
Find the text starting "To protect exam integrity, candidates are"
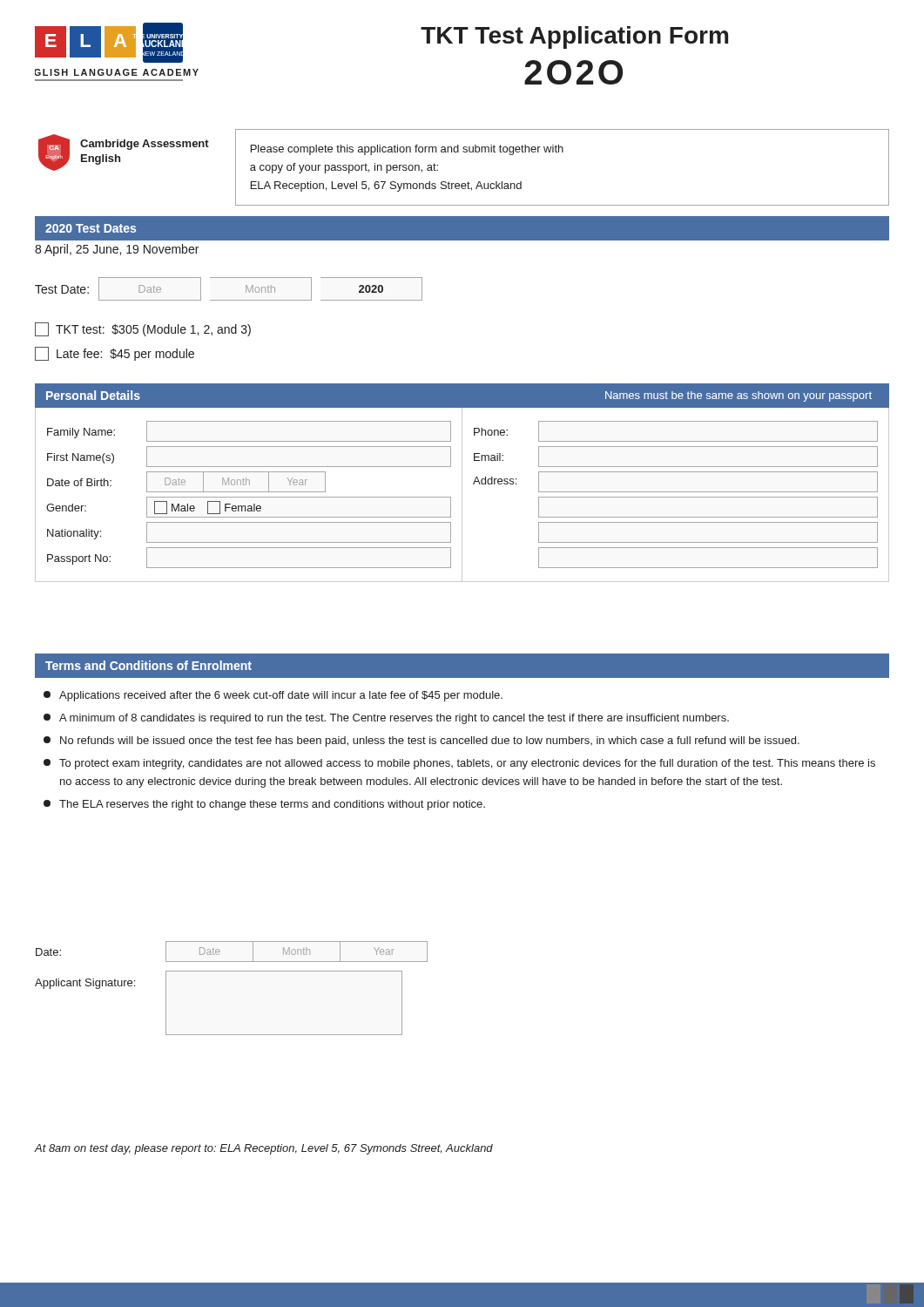pos(466,773)
